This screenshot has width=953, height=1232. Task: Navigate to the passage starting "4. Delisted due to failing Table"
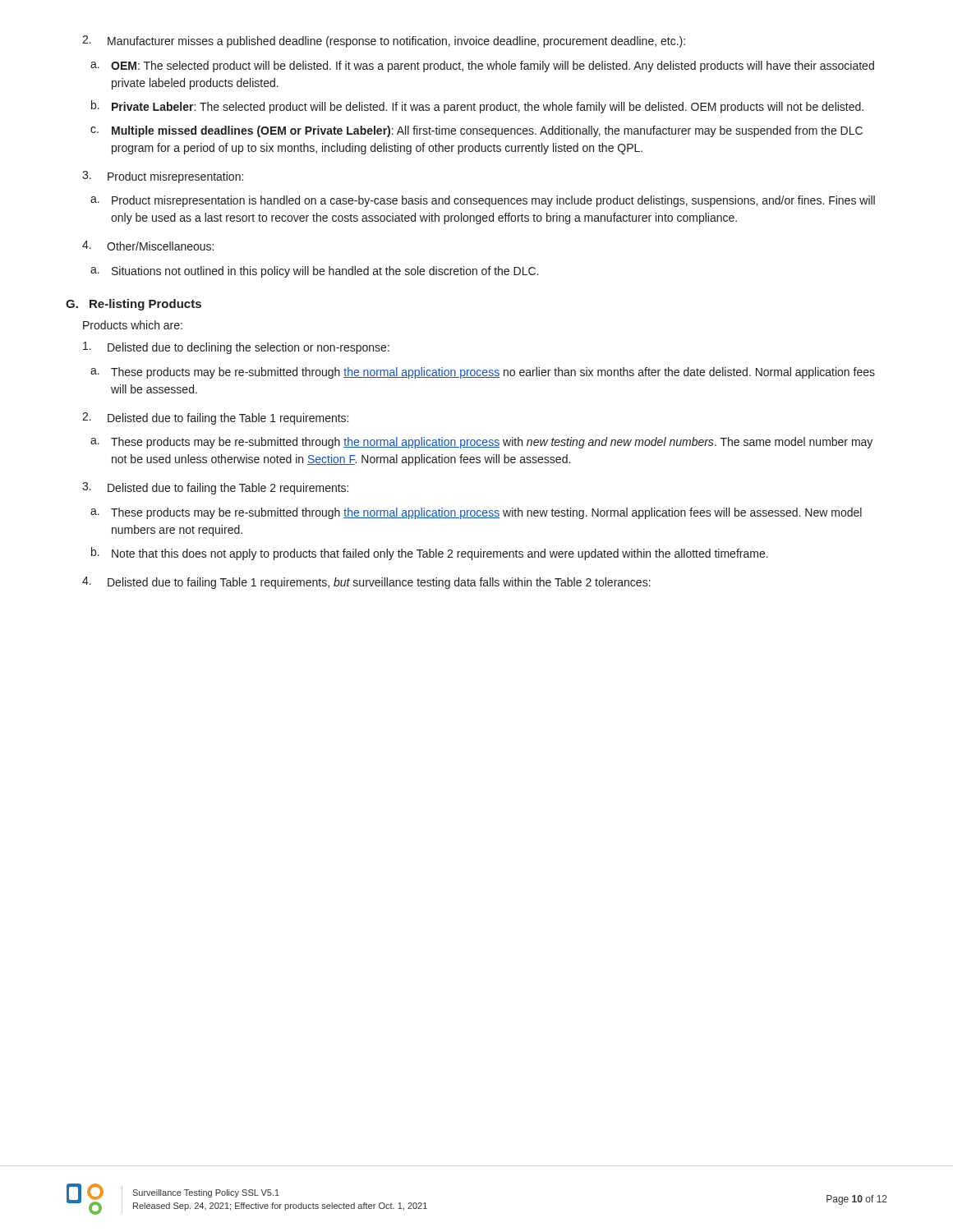(x=485, y=583)
